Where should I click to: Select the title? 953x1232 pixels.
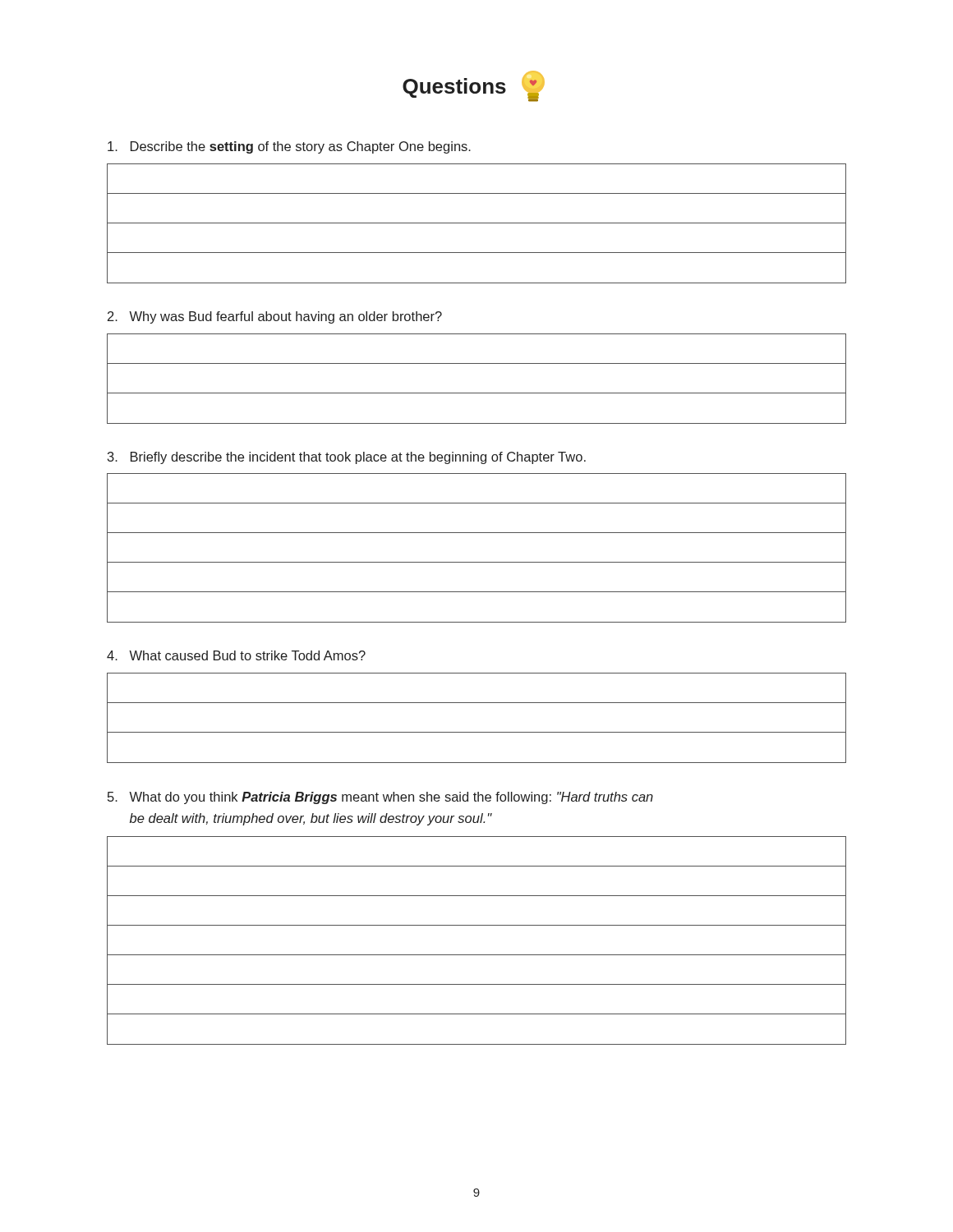point(476,86)
